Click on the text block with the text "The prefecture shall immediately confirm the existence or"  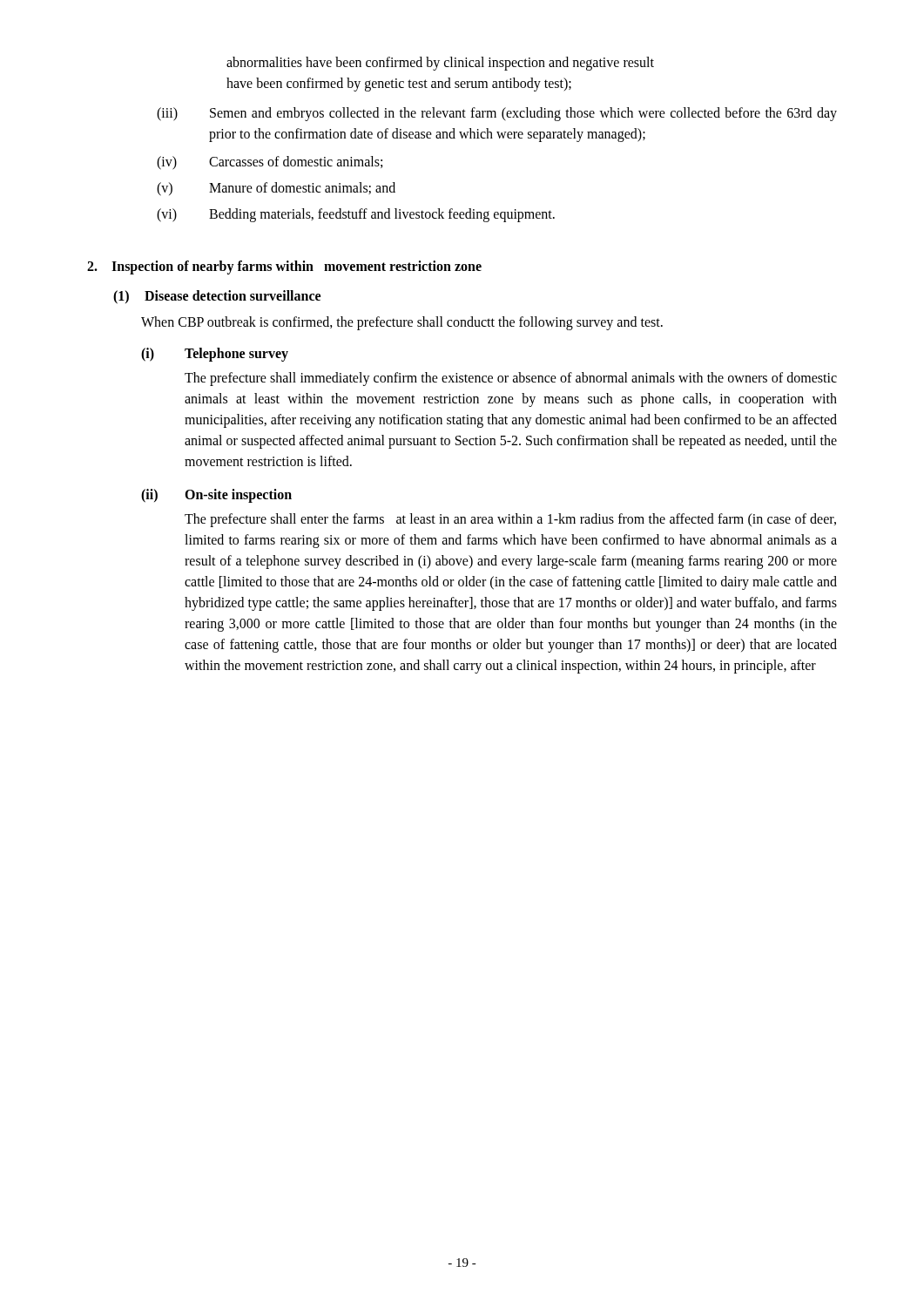tap(511, 420)
